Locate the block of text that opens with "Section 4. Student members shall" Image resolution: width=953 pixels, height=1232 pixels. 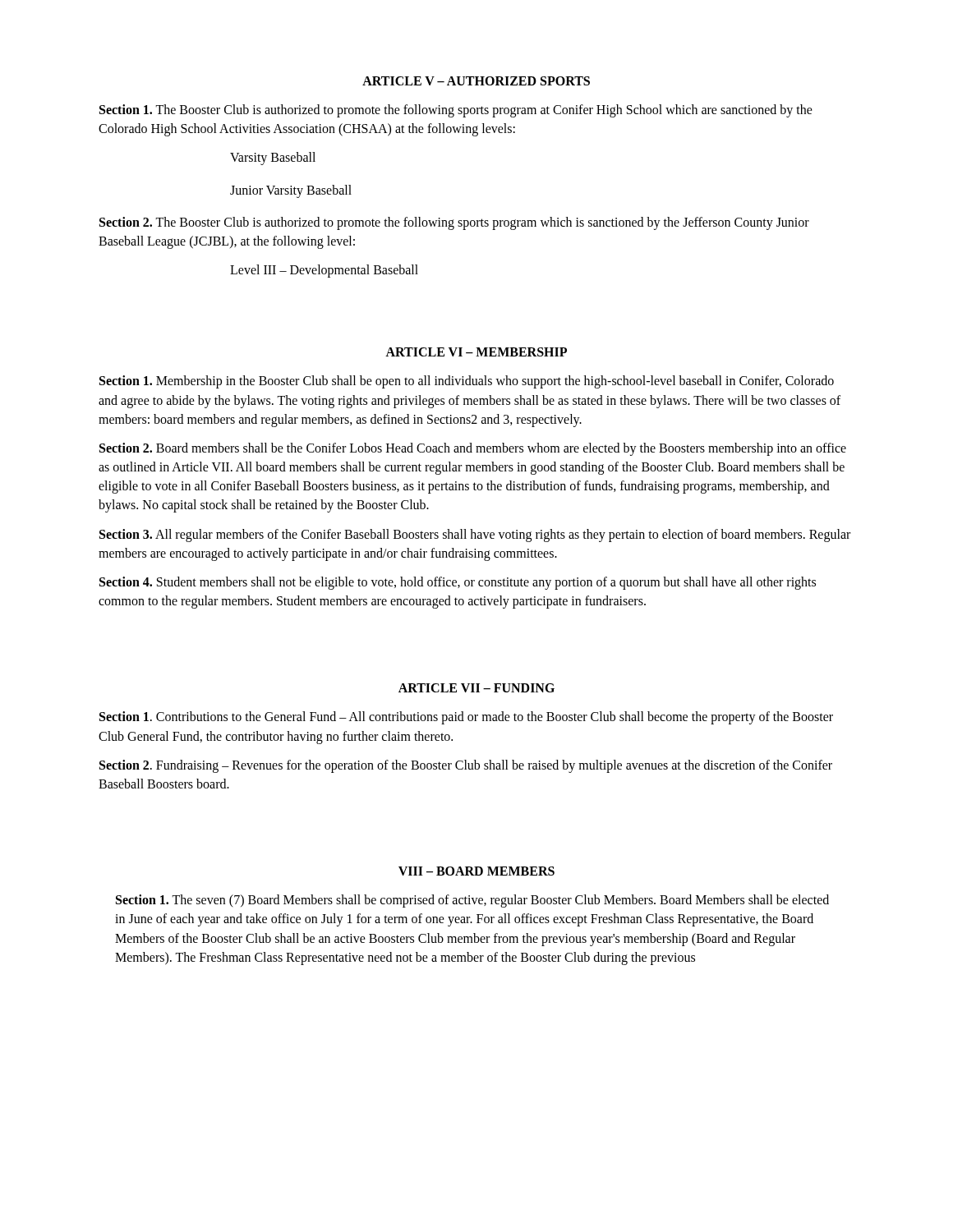tap(457, 591)
